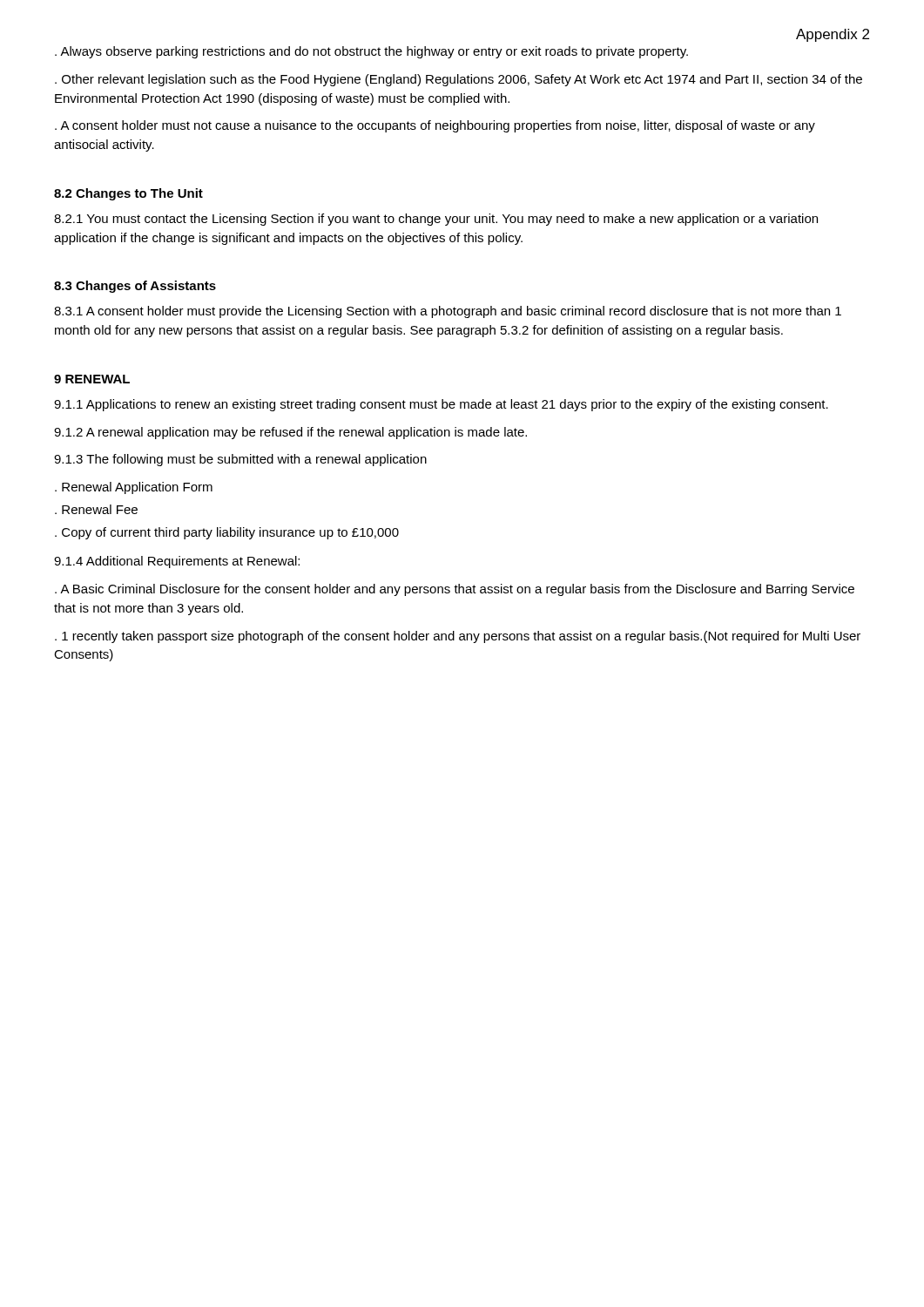Viewport: 924px width, 1307px height.
Task: Point to the text starting "1.3 The following must be submitted"
Action: 240,459
